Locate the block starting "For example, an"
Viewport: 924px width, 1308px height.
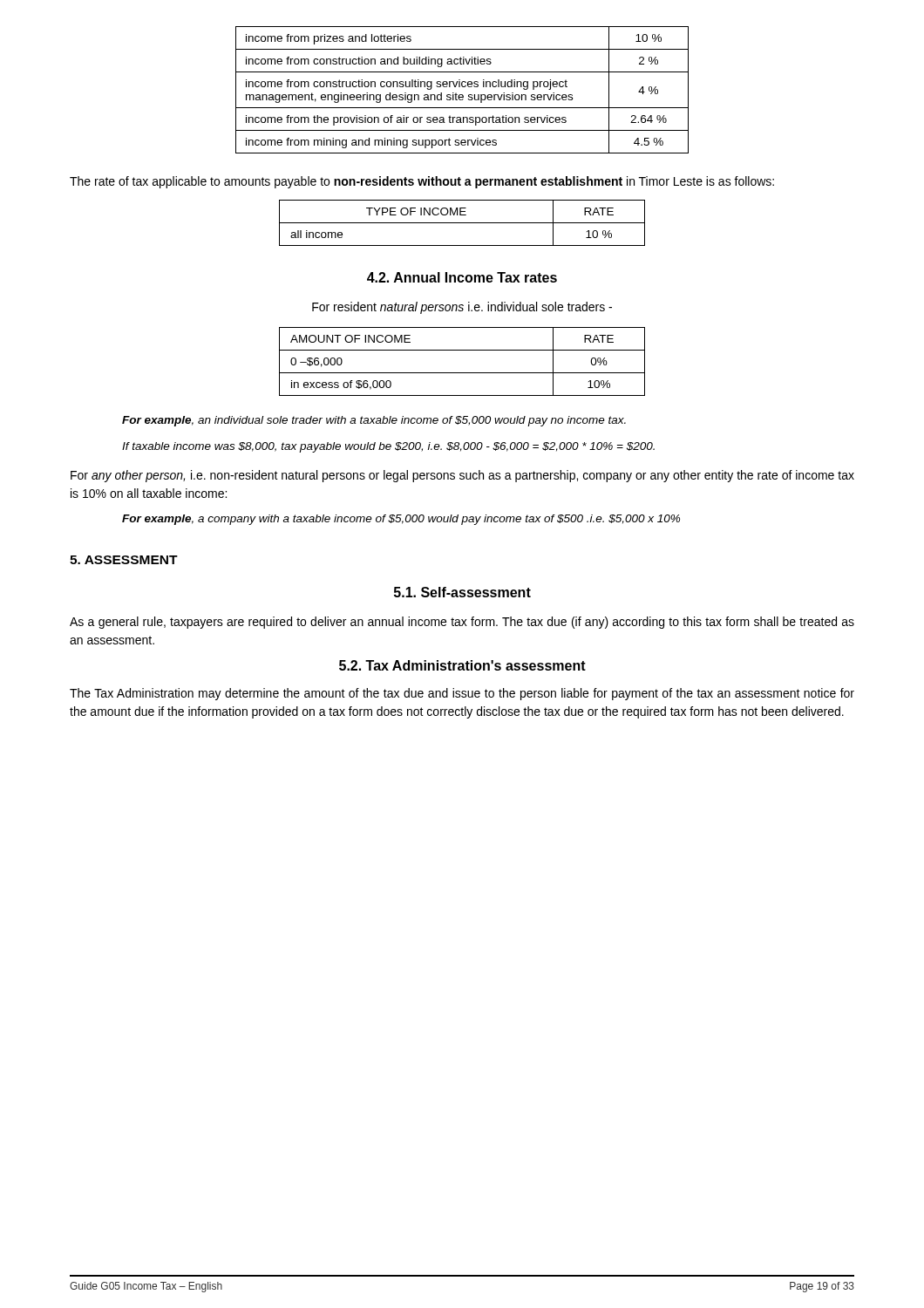pos(375,420)
